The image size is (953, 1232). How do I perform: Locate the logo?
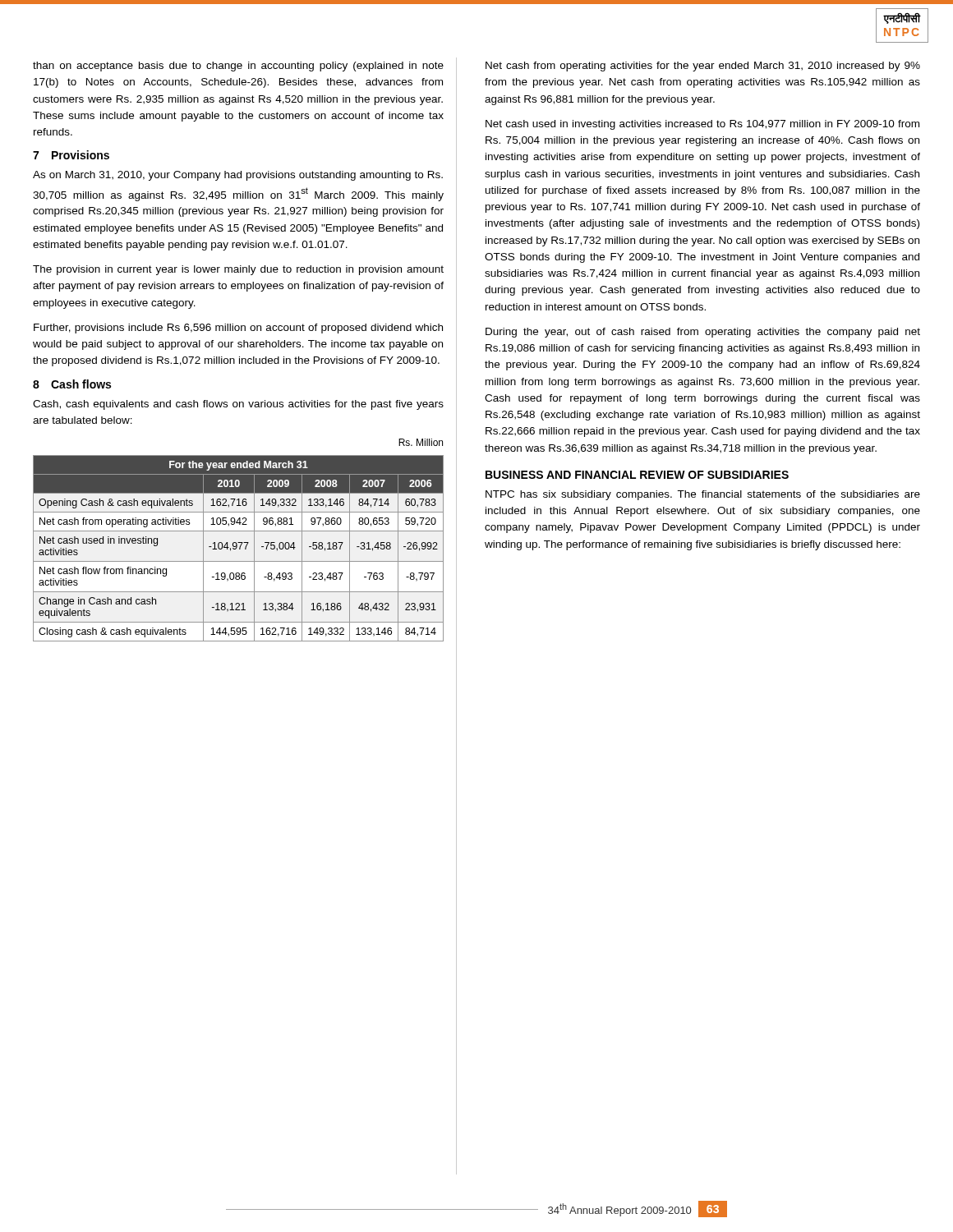(x=902, y=26)
